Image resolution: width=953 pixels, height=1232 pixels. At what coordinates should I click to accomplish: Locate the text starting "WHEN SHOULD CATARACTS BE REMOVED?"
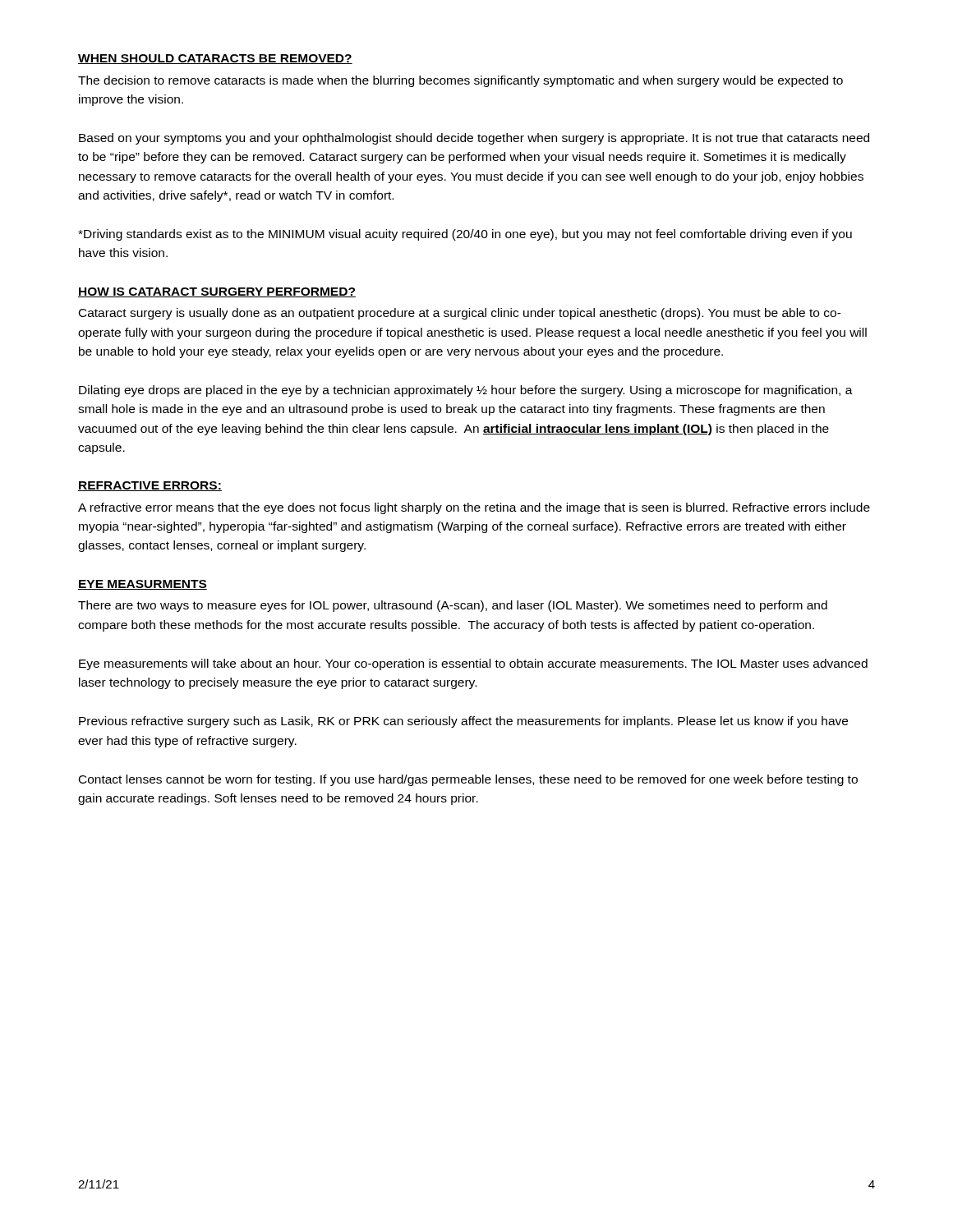pyautogui.click(x=215, y=58)
